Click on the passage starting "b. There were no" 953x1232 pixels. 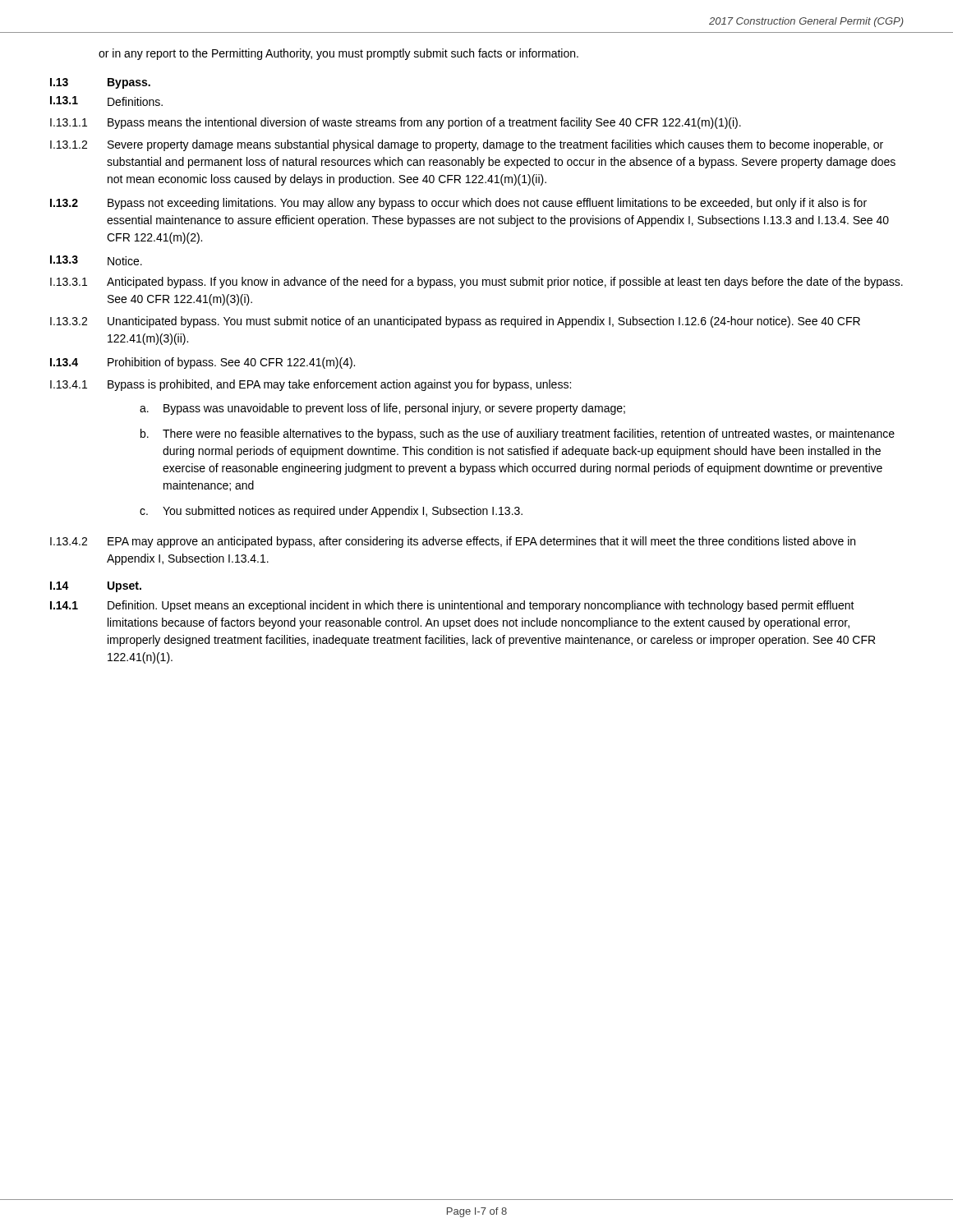tap(522, 460)
